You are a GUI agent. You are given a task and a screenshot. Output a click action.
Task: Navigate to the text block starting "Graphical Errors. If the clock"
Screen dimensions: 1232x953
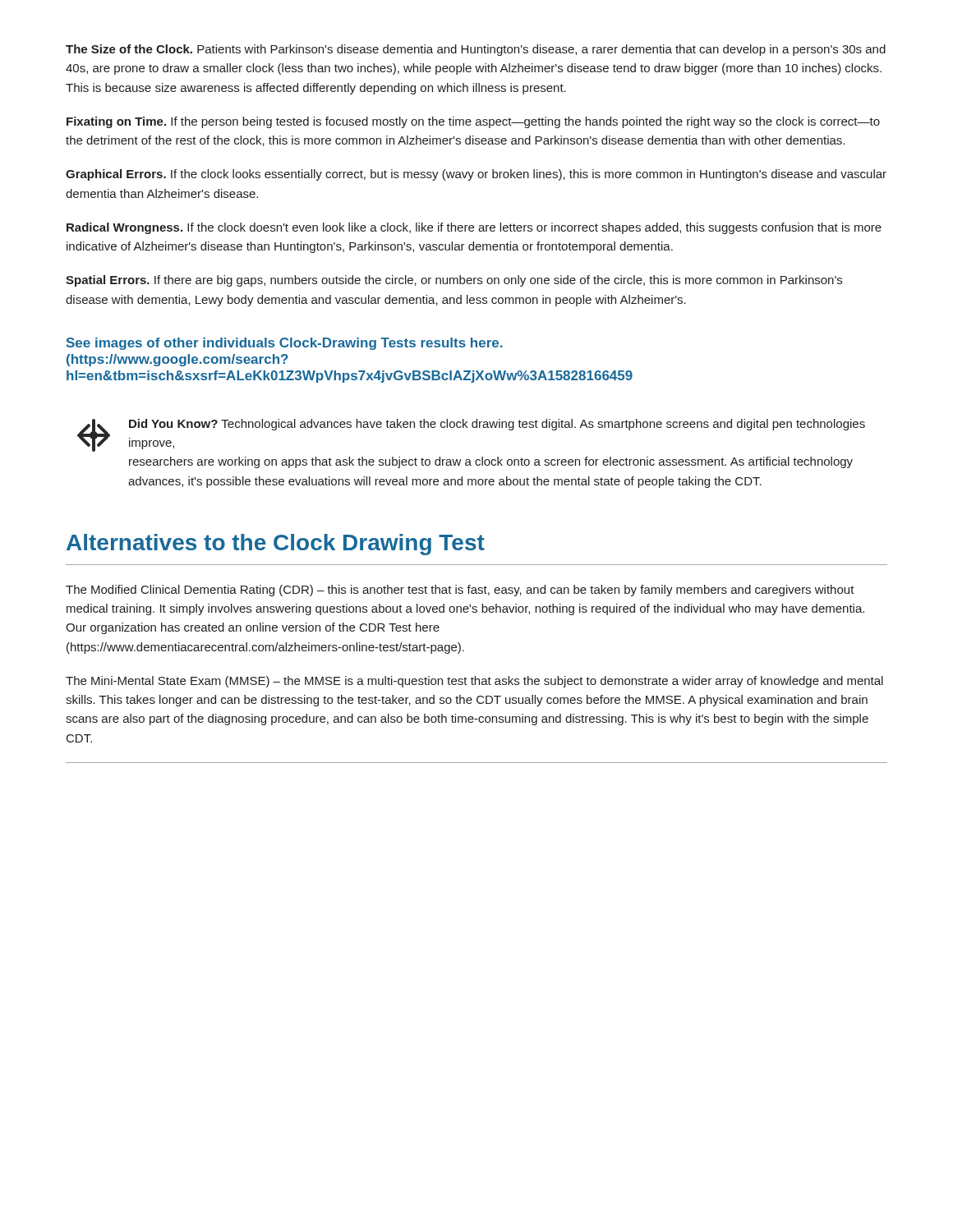pyautogui.click(x=476, y=183)
